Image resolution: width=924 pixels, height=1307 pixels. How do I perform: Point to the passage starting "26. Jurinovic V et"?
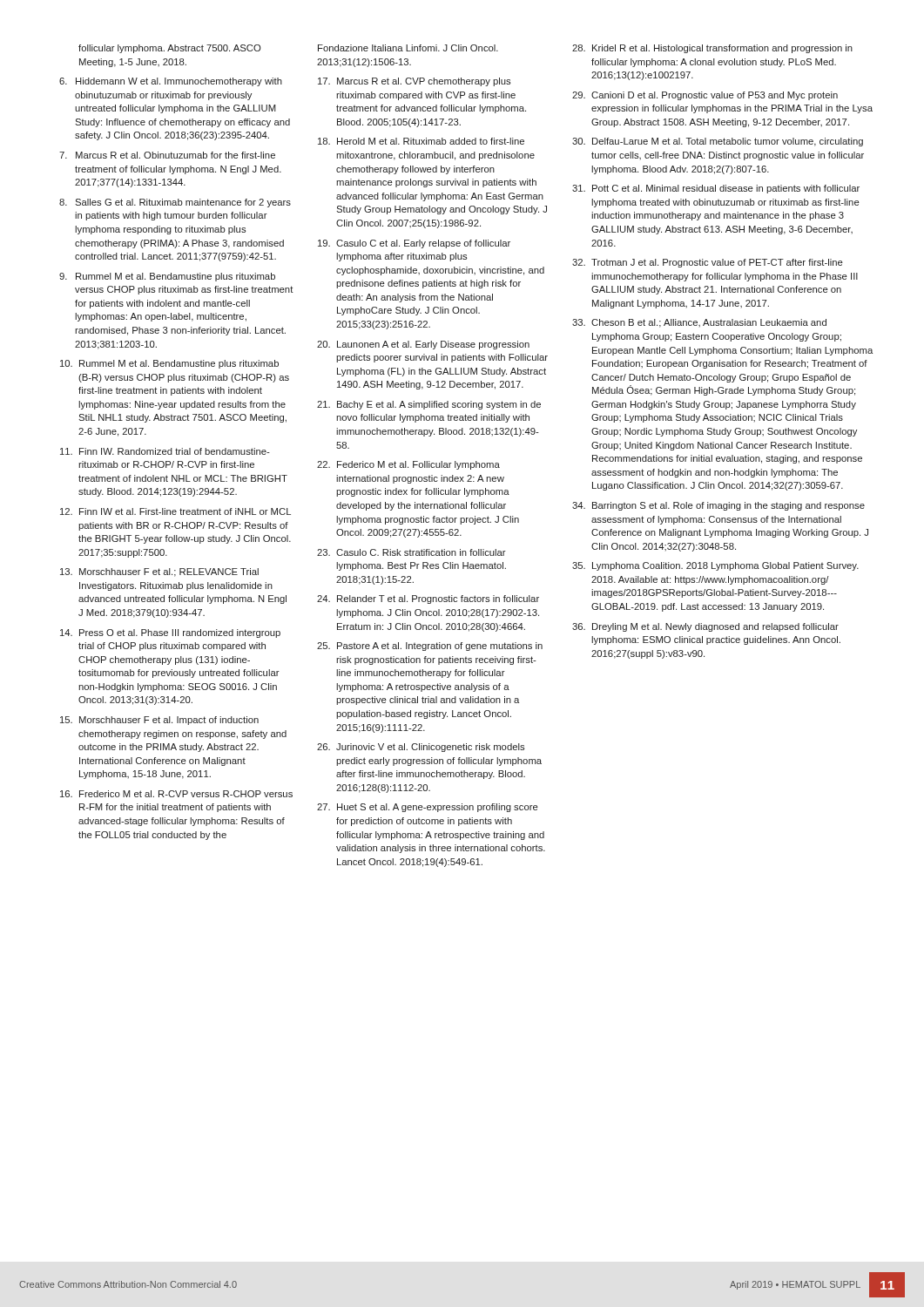[x=433, y=768]
